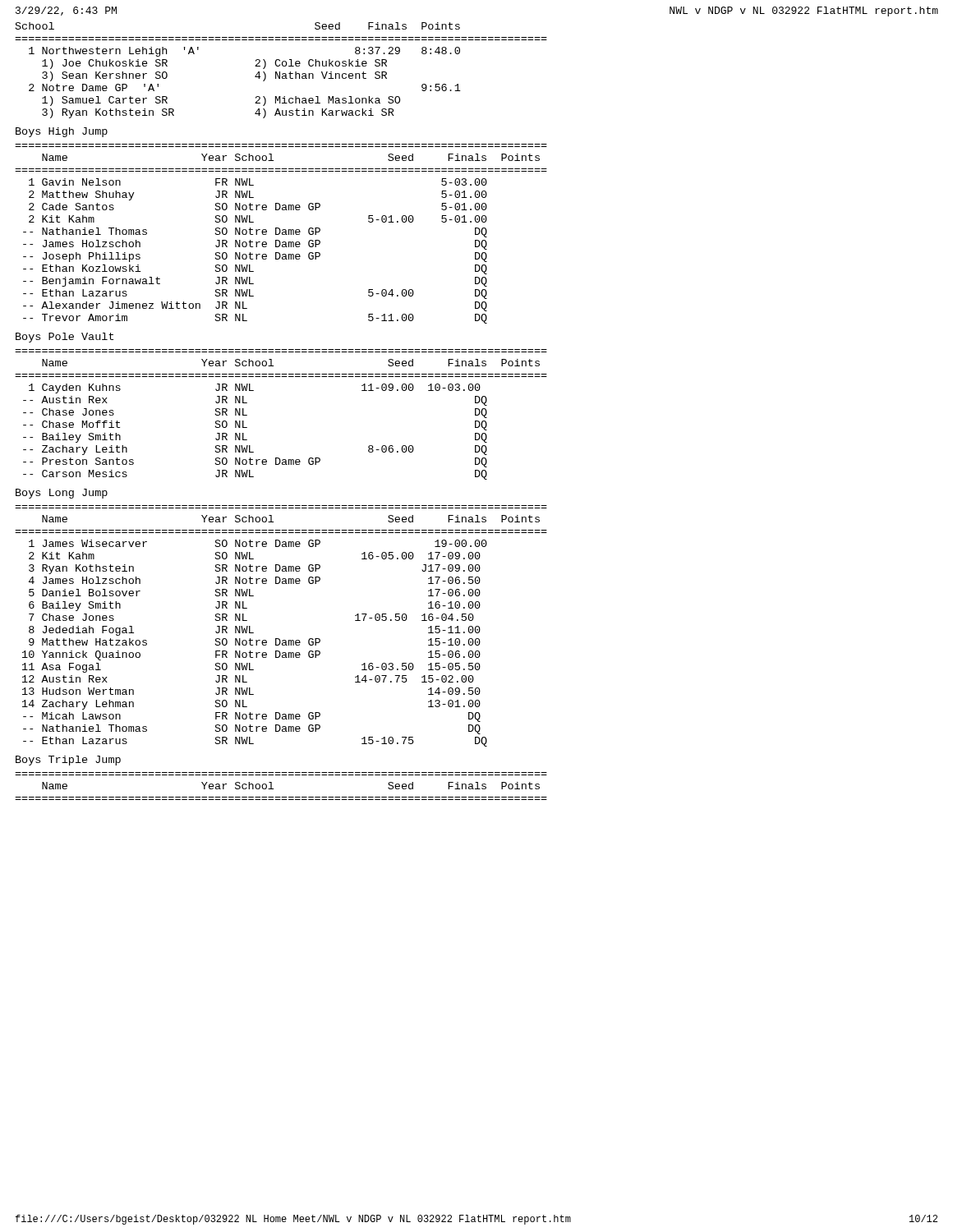The width and height of the screenshot is (953, 1232).
Task: Where does it say "Boys Pole Vault"?
Action: coord(65,337)
